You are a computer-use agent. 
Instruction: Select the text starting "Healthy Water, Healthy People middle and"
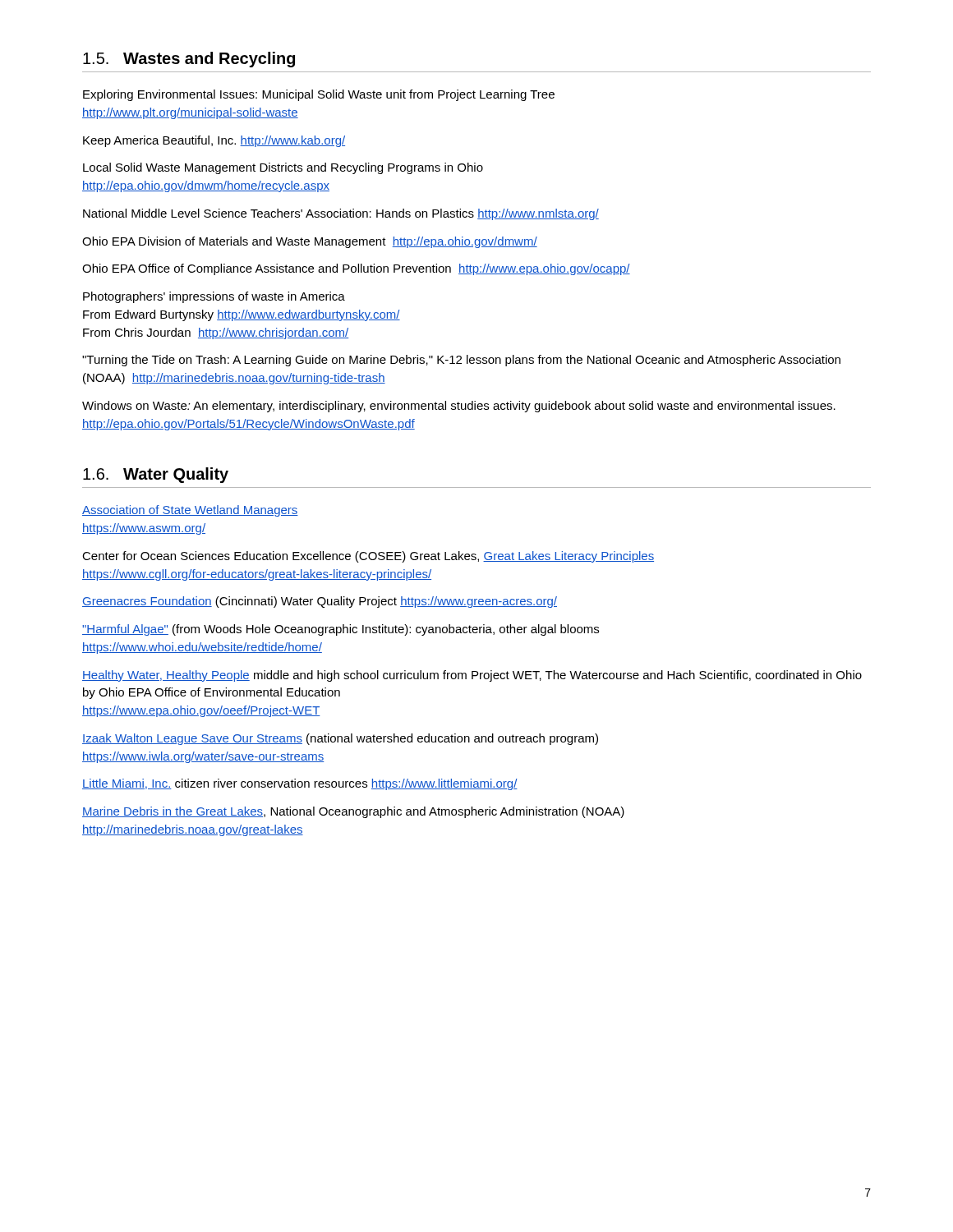(x=472, y=676)
